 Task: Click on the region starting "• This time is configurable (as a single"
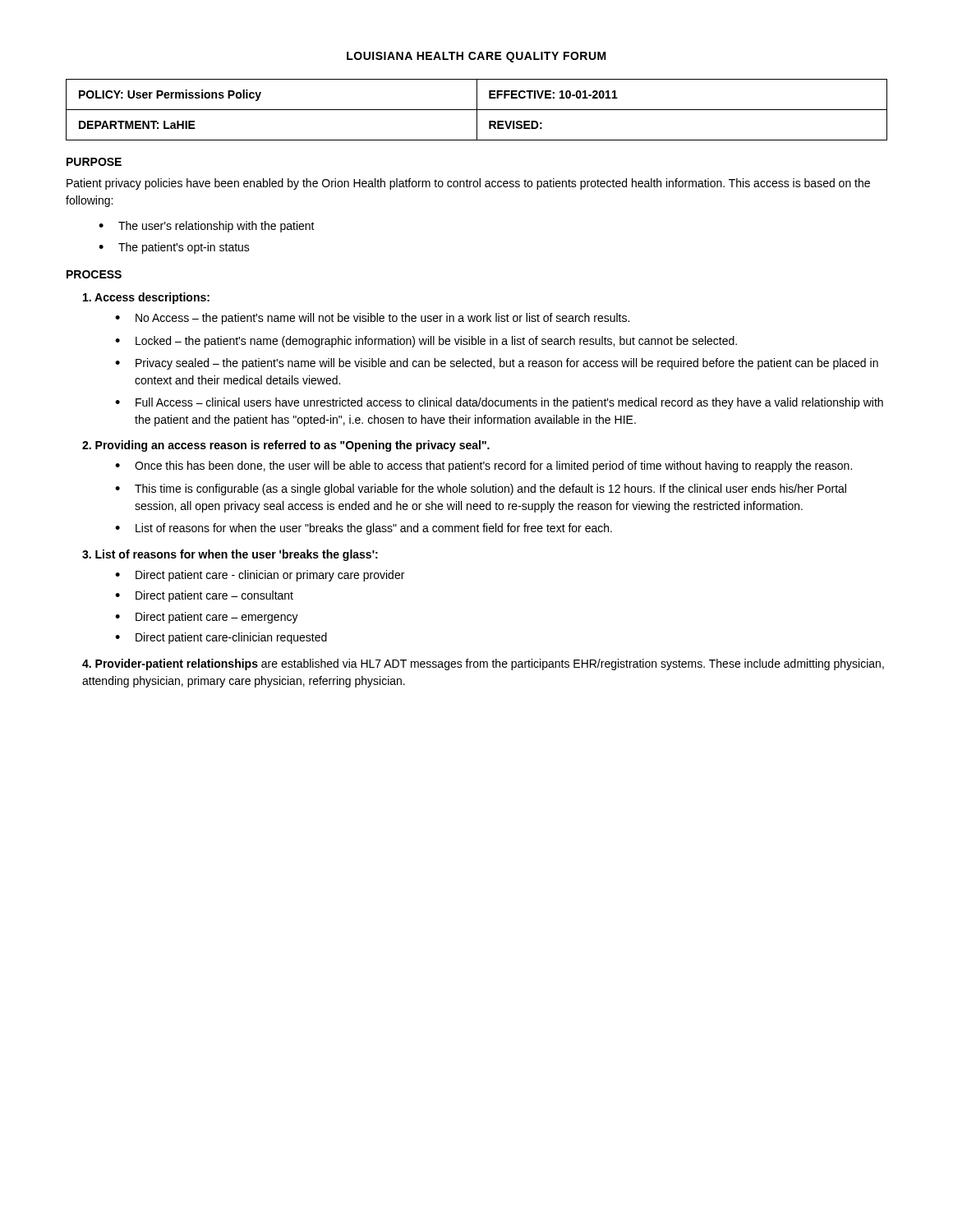501,498
